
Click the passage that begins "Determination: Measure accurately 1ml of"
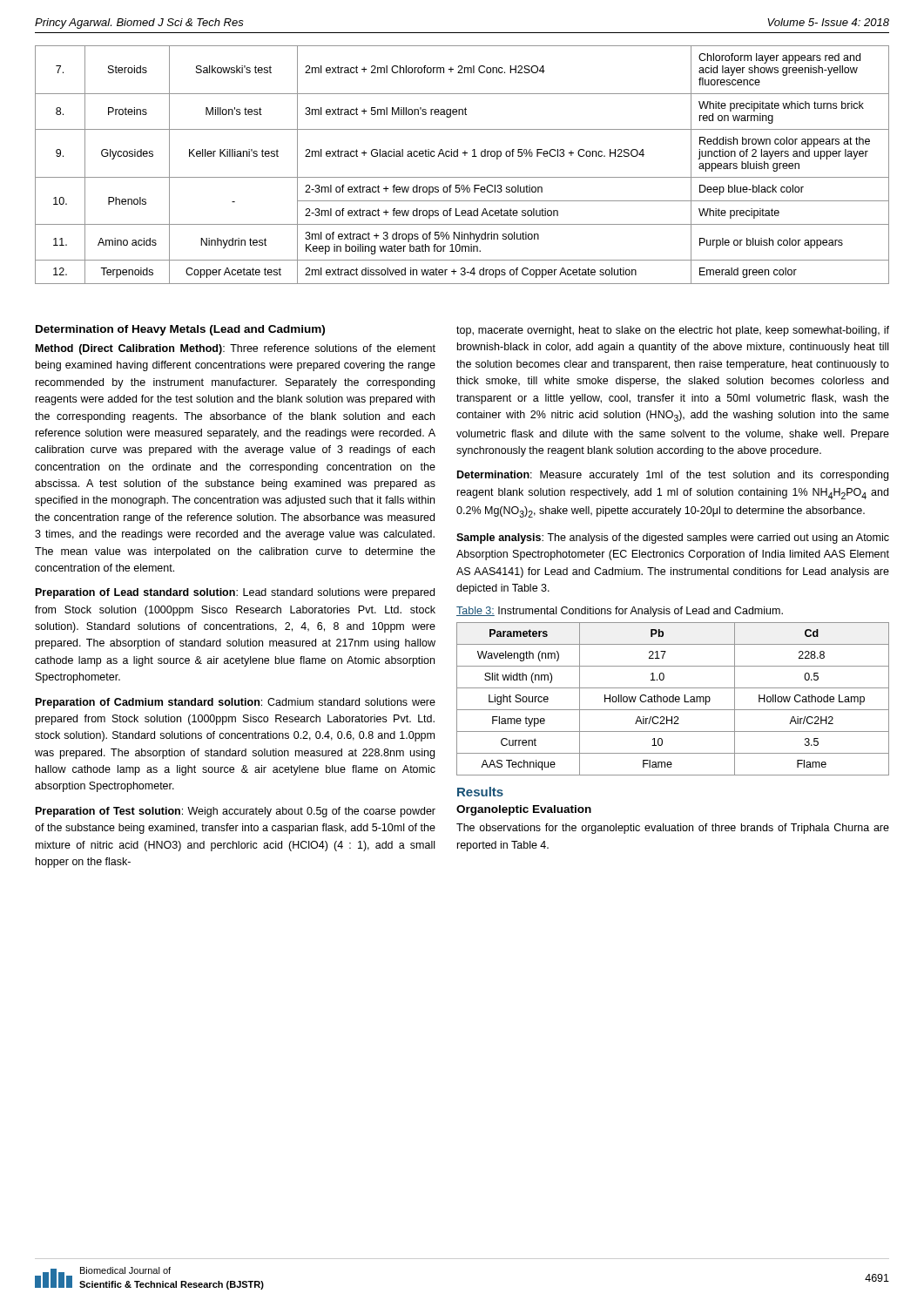pos(673,494)
